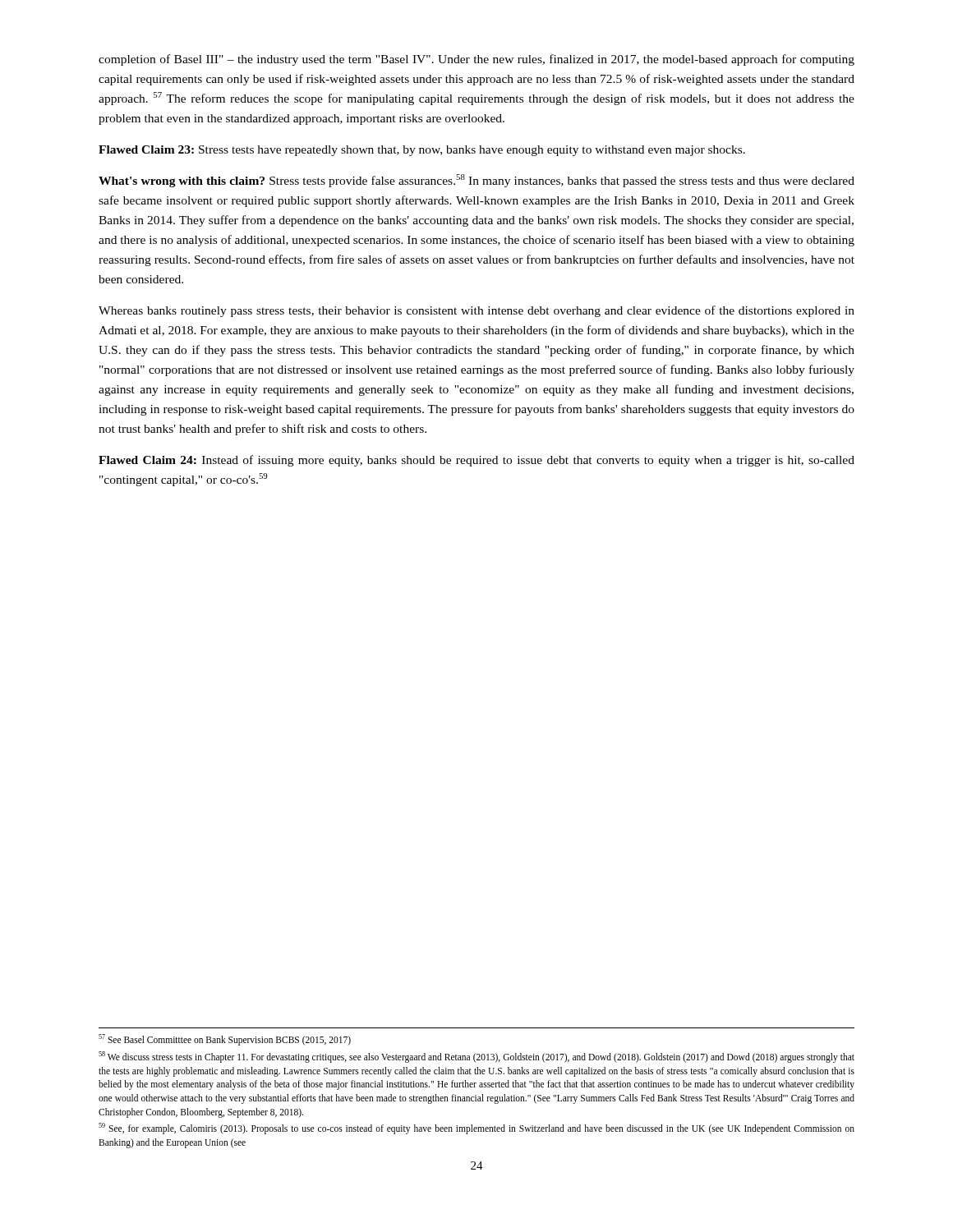This screenshot has height=1232, width=953.
Task: Point to the block beginning "Flawed Claim 23:"
Action: tap(476, 150)
